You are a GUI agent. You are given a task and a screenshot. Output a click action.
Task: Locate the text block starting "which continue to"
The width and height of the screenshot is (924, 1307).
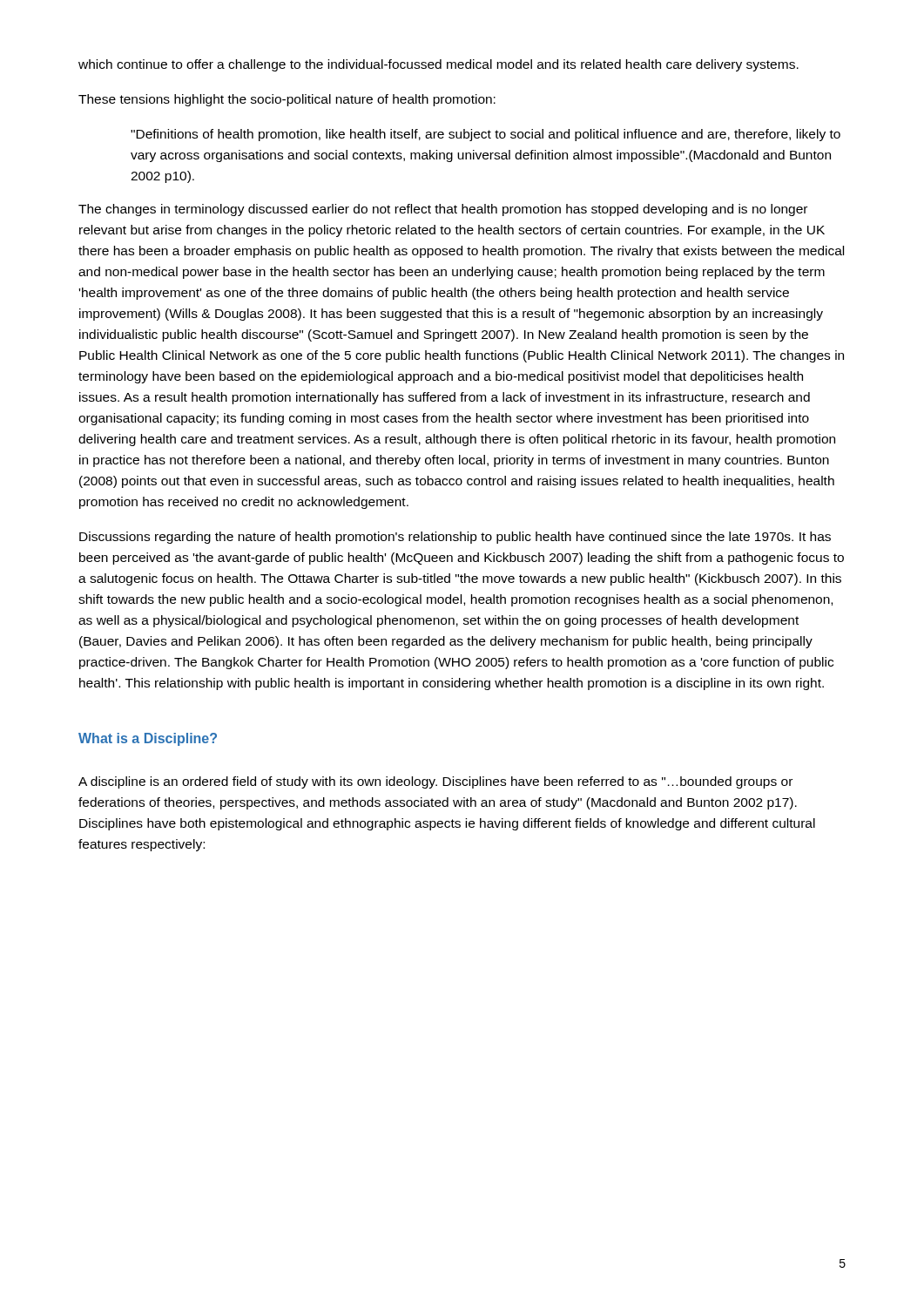439,64
